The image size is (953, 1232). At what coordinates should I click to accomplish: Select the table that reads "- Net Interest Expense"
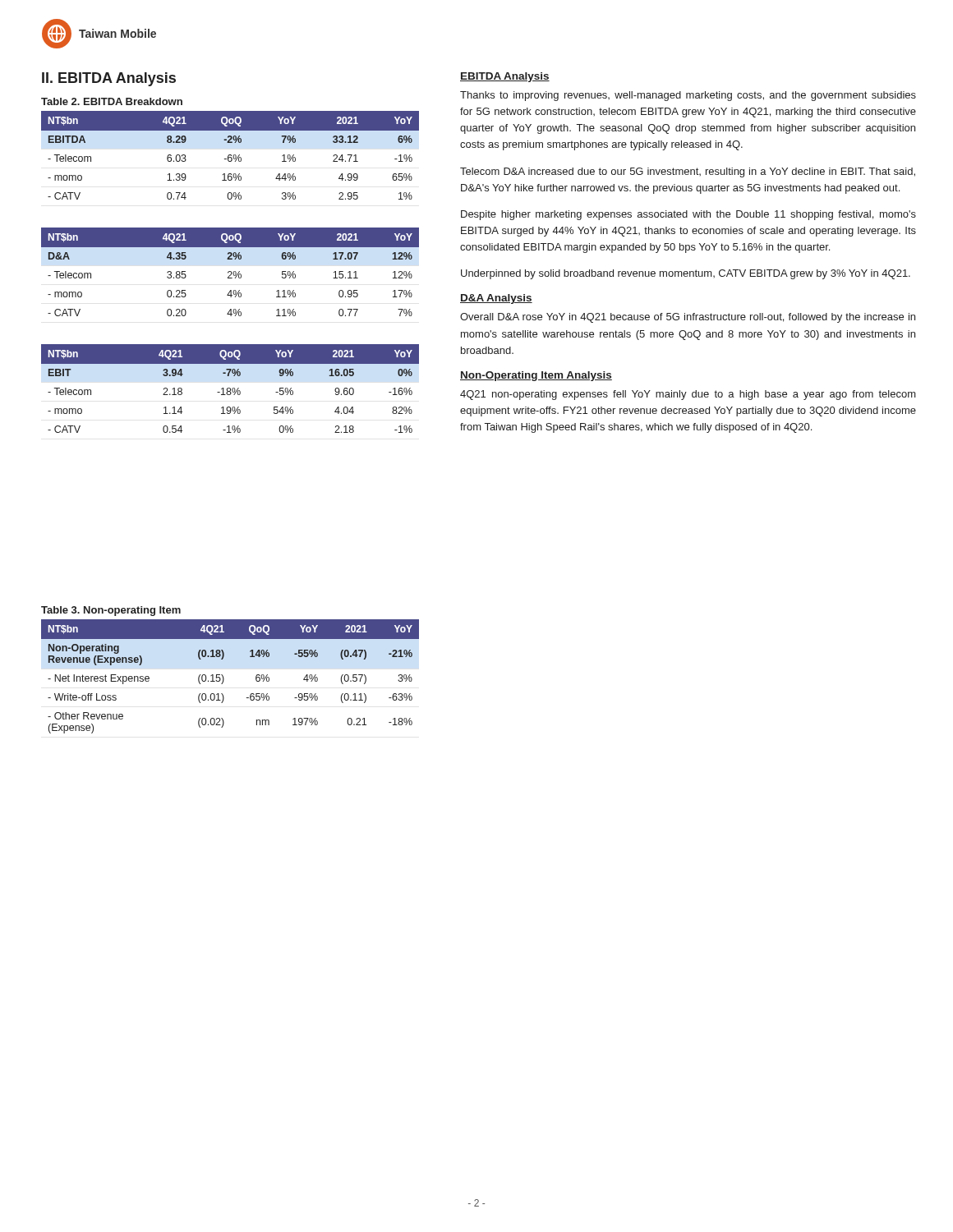tap(230, 678)
